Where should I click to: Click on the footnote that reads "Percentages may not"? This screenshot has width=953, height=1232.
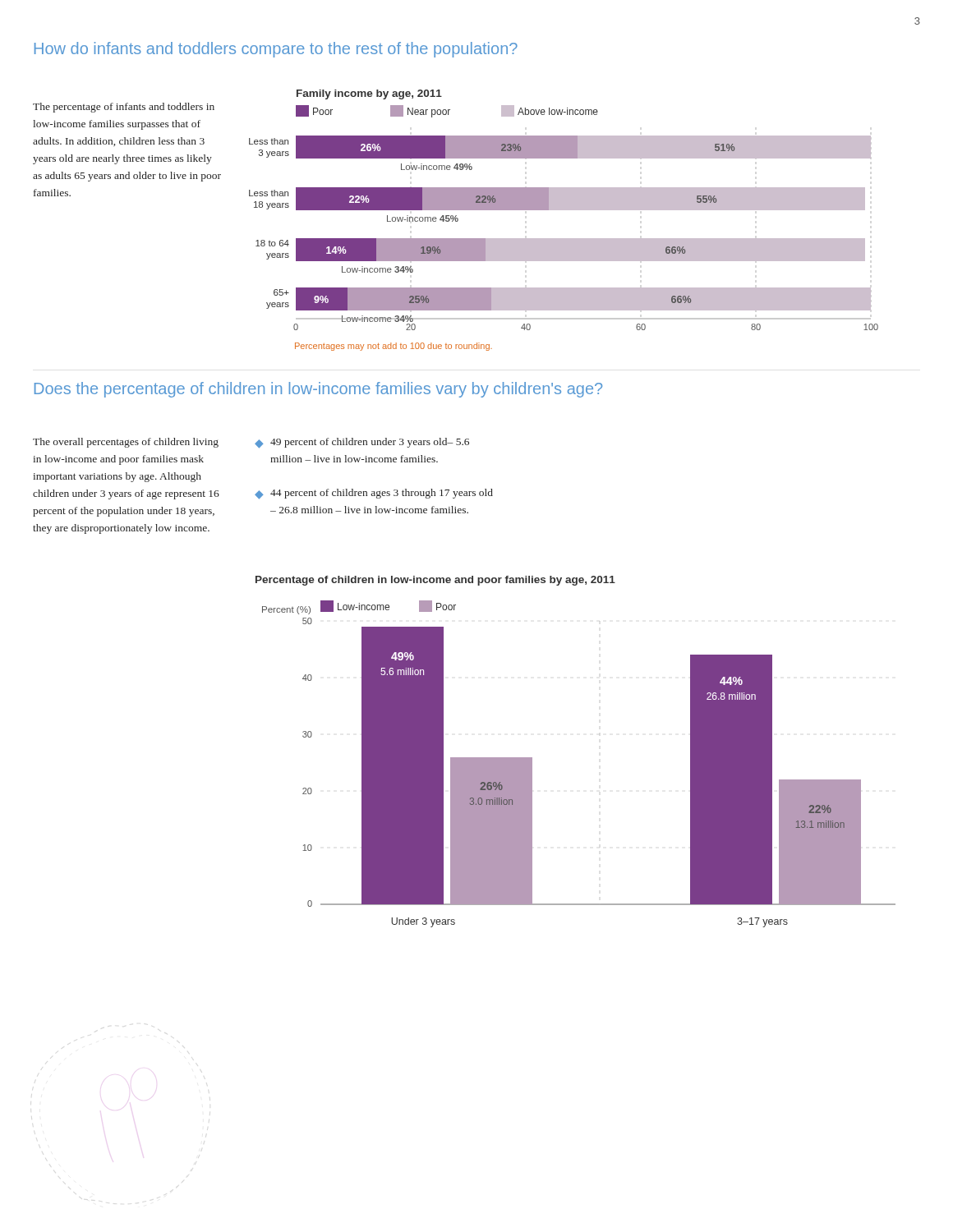click(393, 346)
